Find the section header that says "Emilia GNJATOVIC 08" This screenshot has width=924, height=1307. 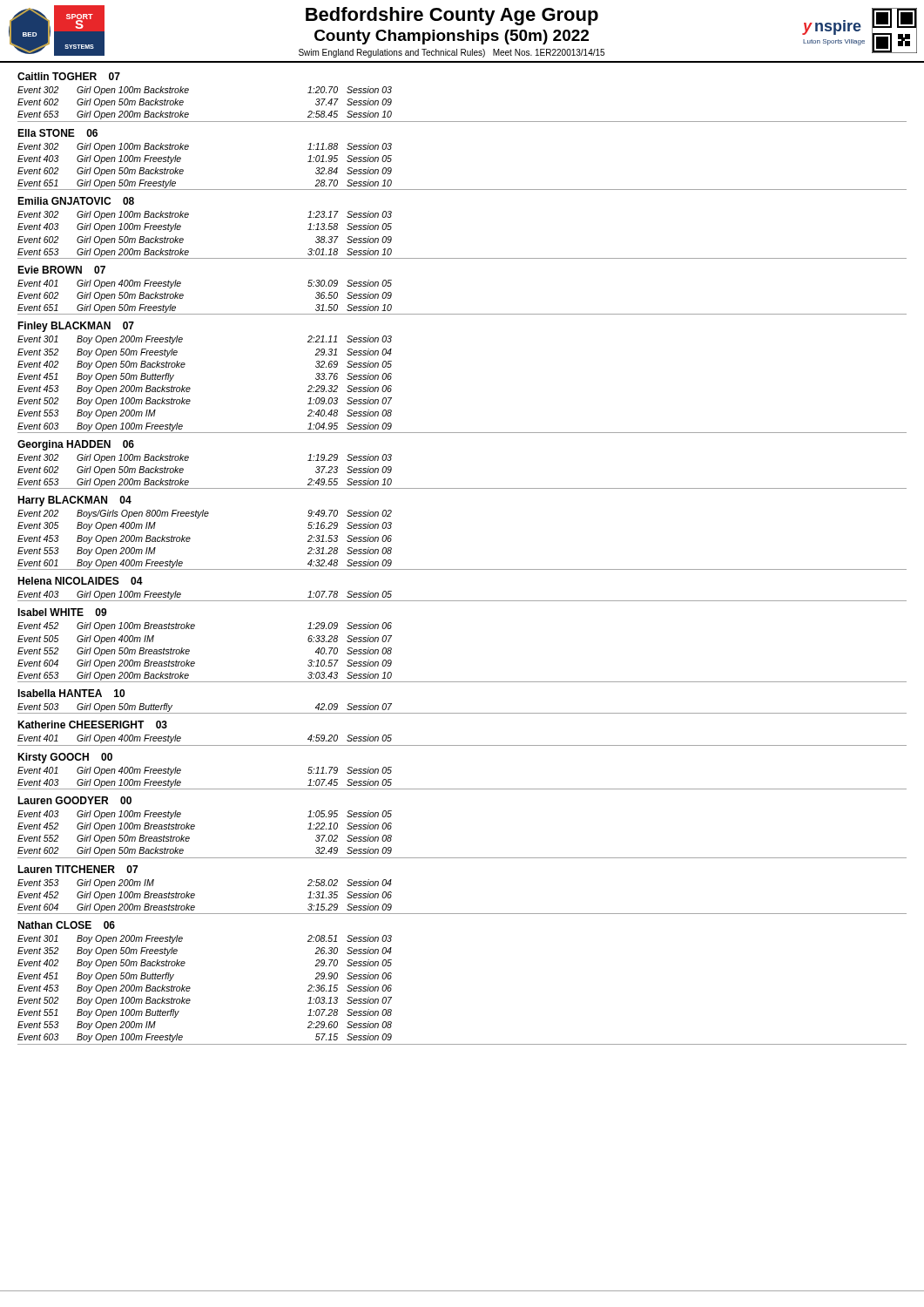coord(462,201)
